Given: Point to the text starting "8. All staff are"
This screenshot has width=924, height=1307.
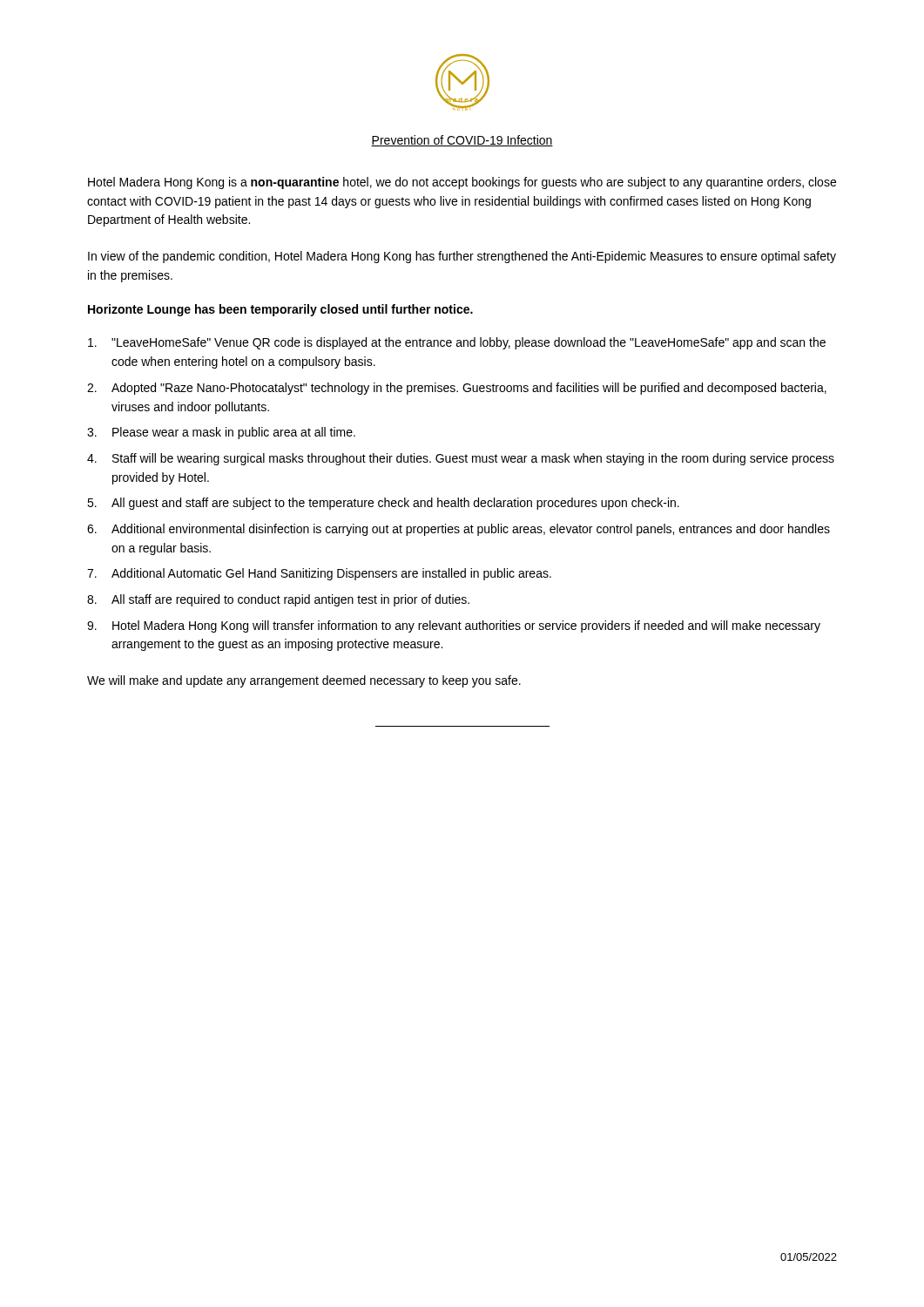Looking at the screenshot, I should pos(462,600).
